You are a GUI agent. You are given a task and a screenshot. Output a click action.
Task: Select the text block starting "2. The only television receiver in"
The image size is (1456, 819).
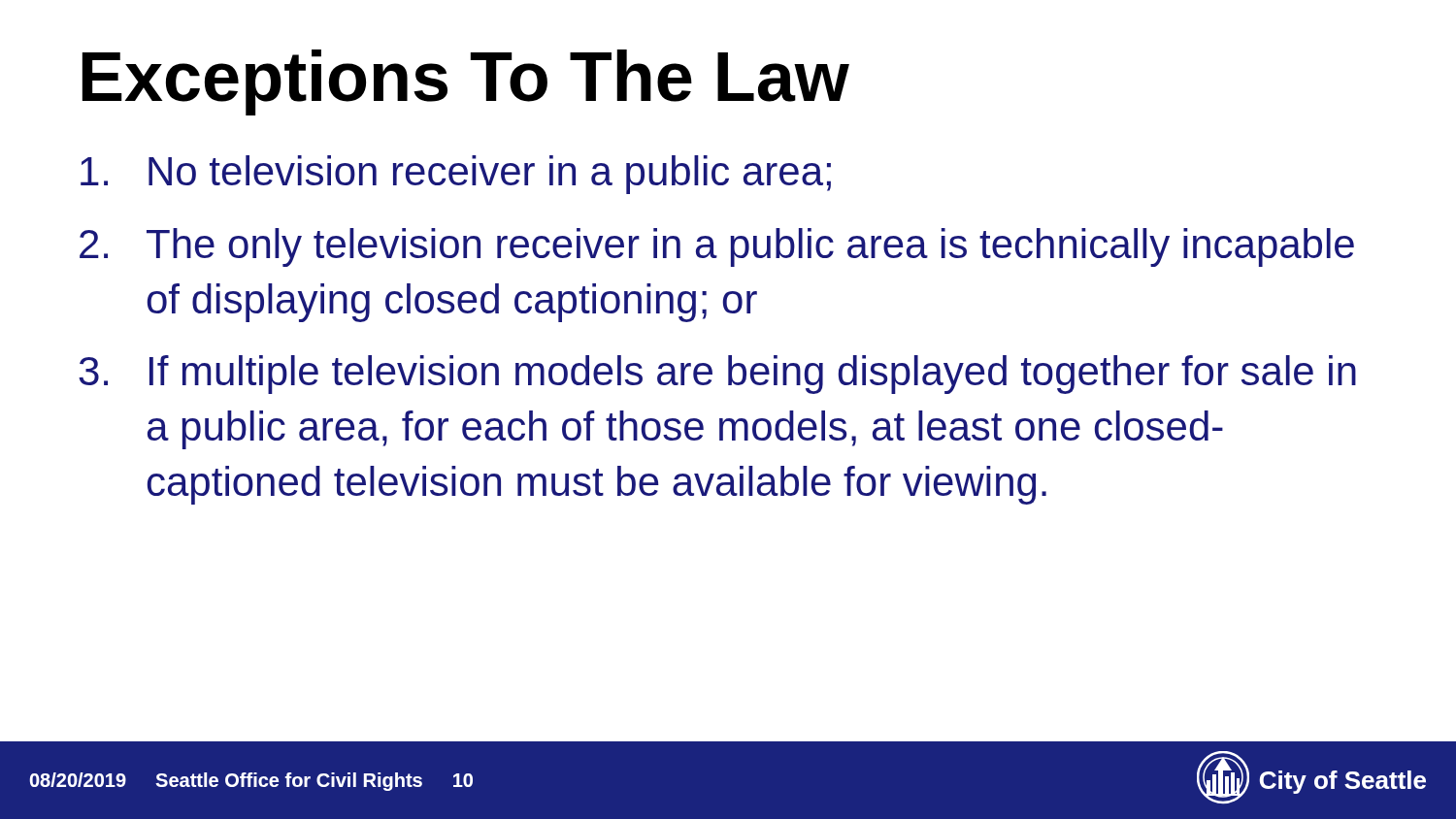tap(728, 272)
